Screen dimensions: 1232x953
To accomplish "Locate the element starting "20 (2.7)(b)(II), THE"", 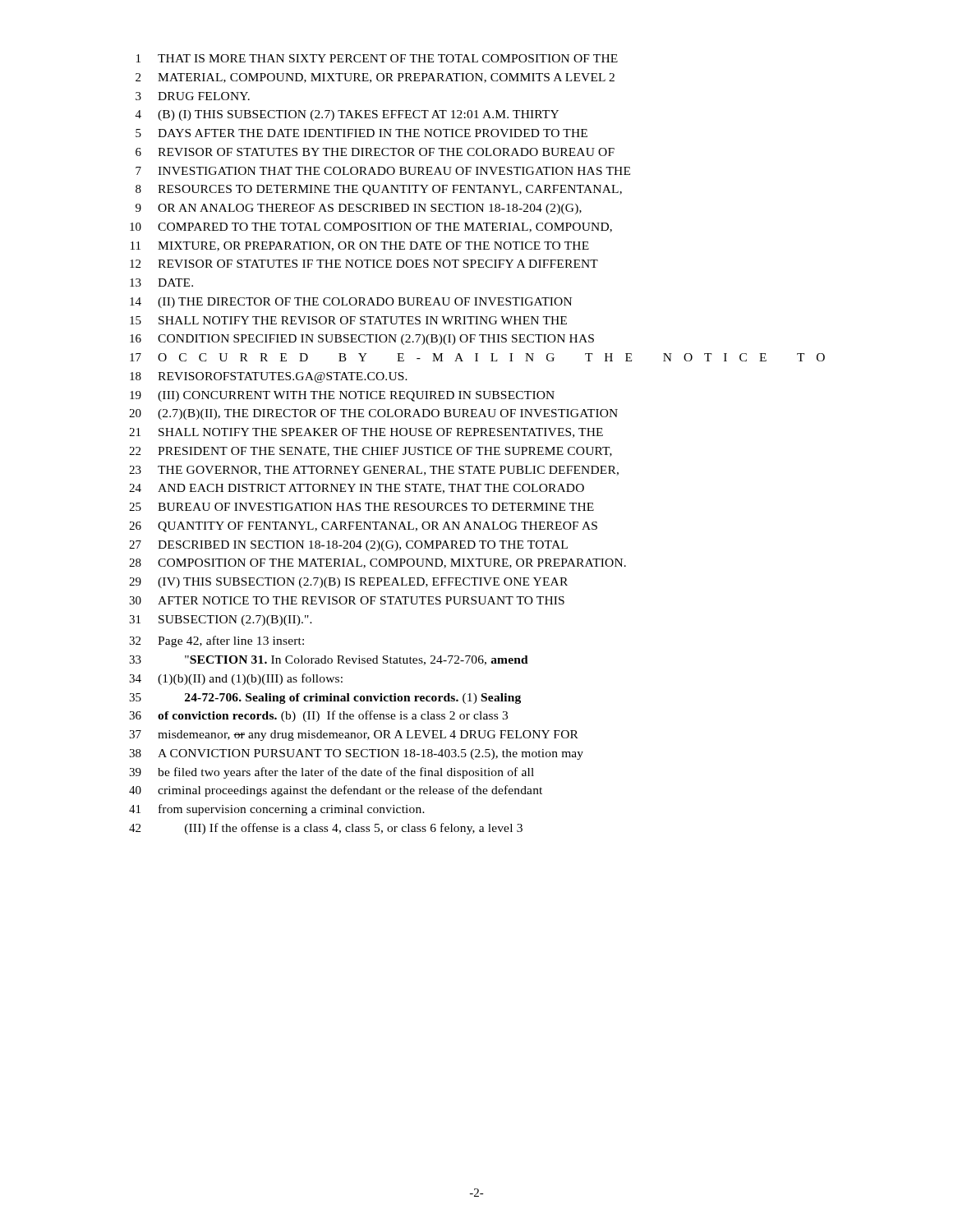I will tap(476, 414).
